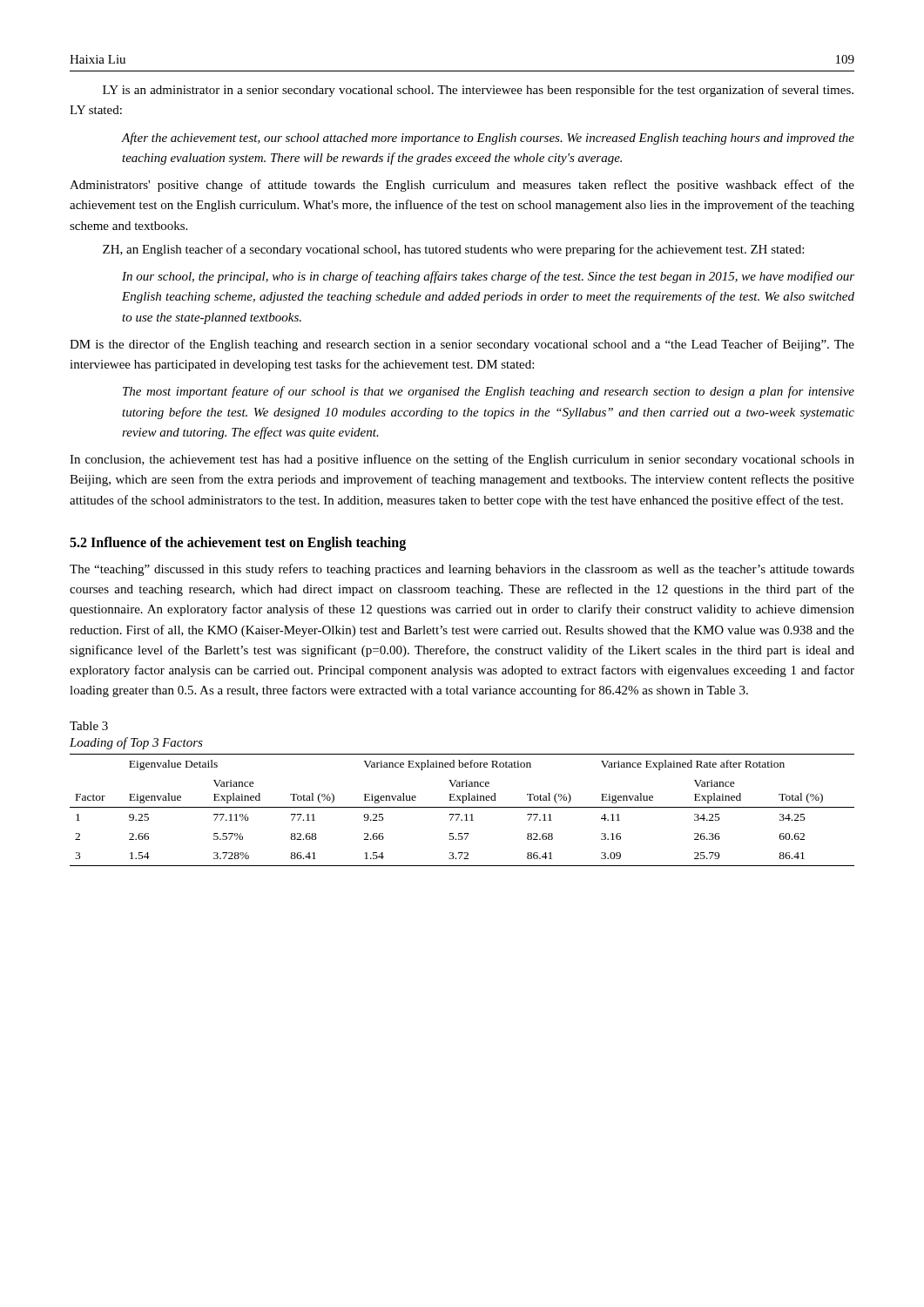Locate the region starting "ZH, an English teacher"
Viewport: 924px width, 1307px height.
tap(454, 249)
